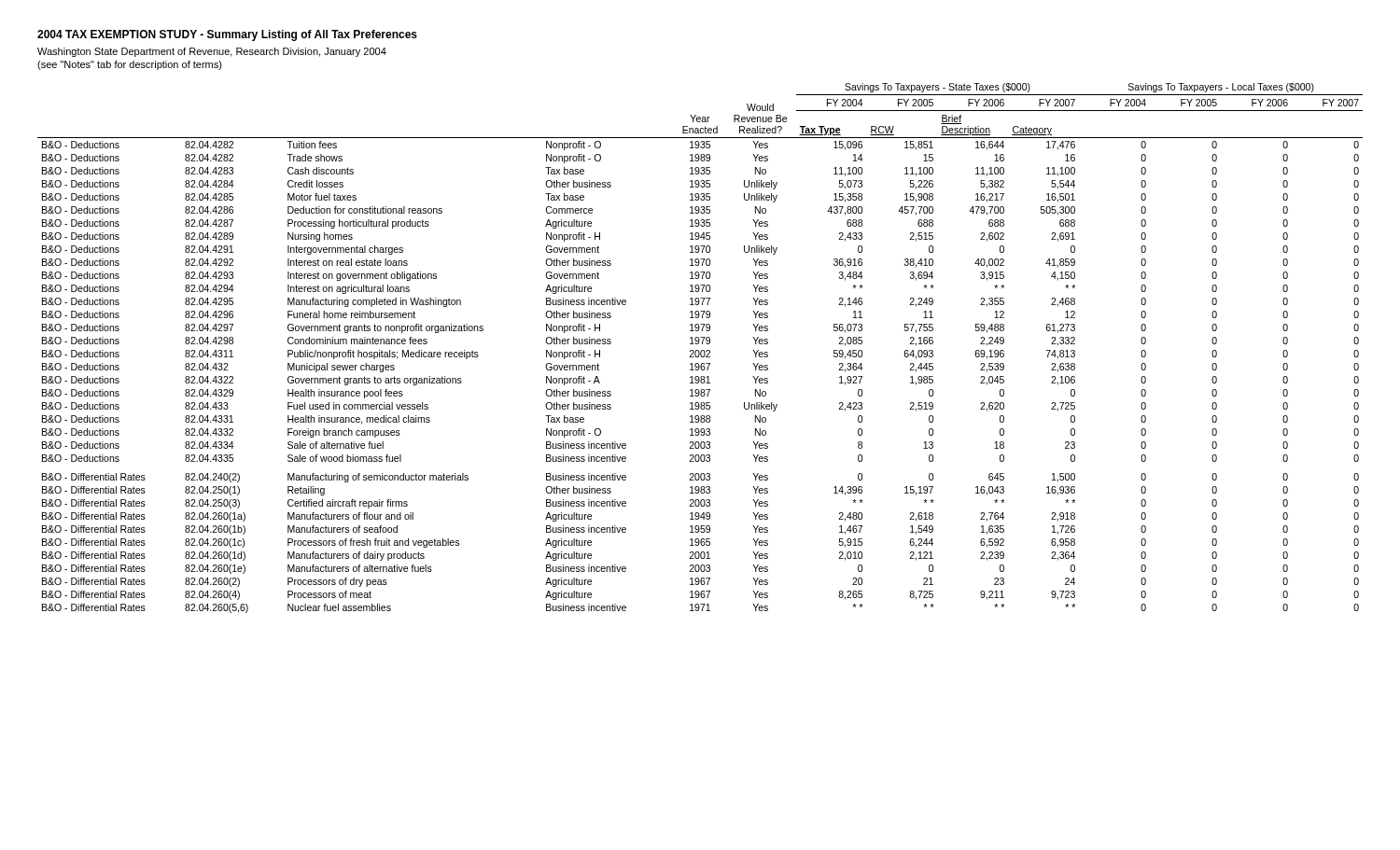The height and width of the screenshot is (850, 1400).
Task: Find the text with the text "(see "Notes" tab for description of terms)"
Action: [x=130, y=64]
